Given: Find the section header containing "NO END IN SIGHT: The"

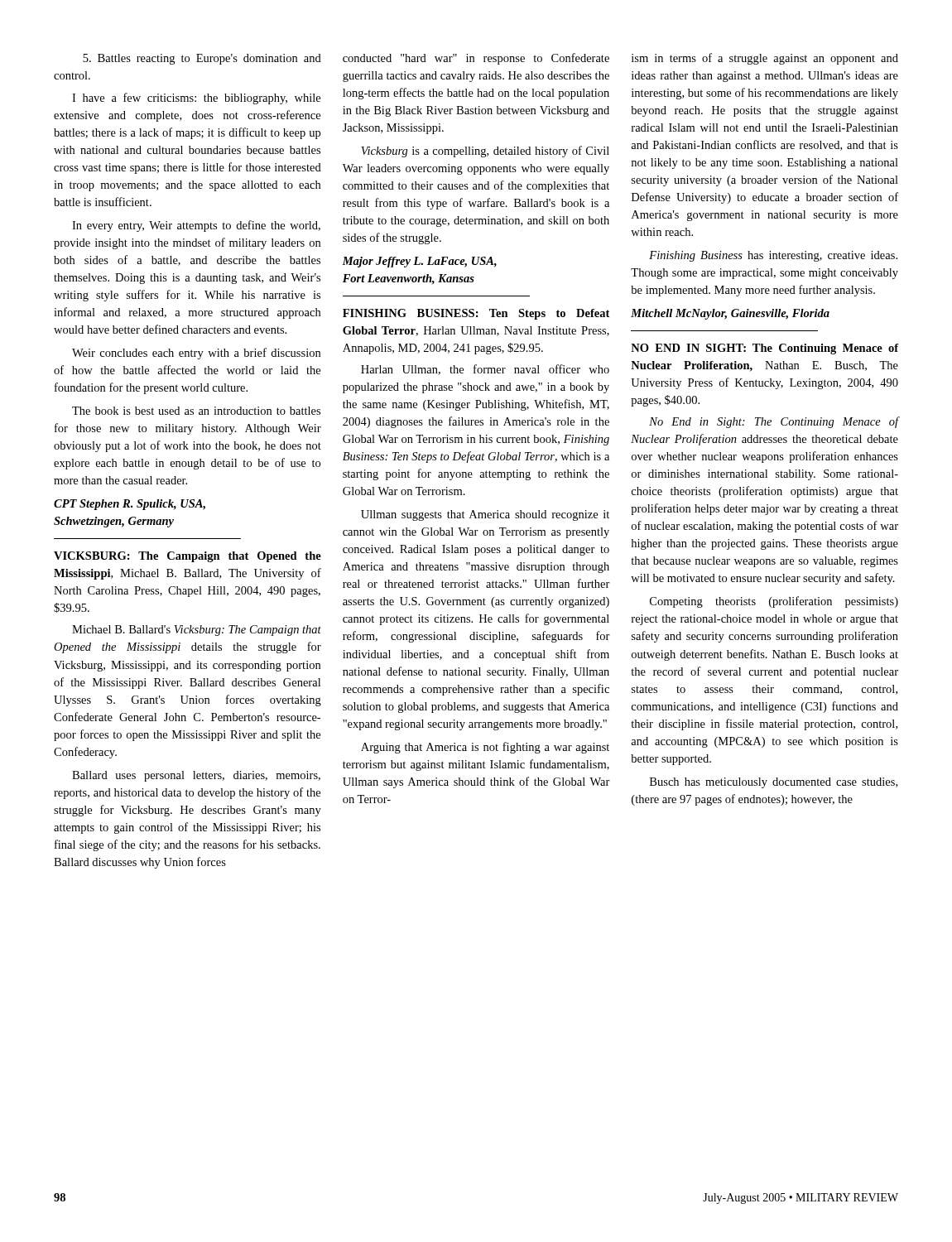Looking at the screenshot, I should click(x=765, y=374).
